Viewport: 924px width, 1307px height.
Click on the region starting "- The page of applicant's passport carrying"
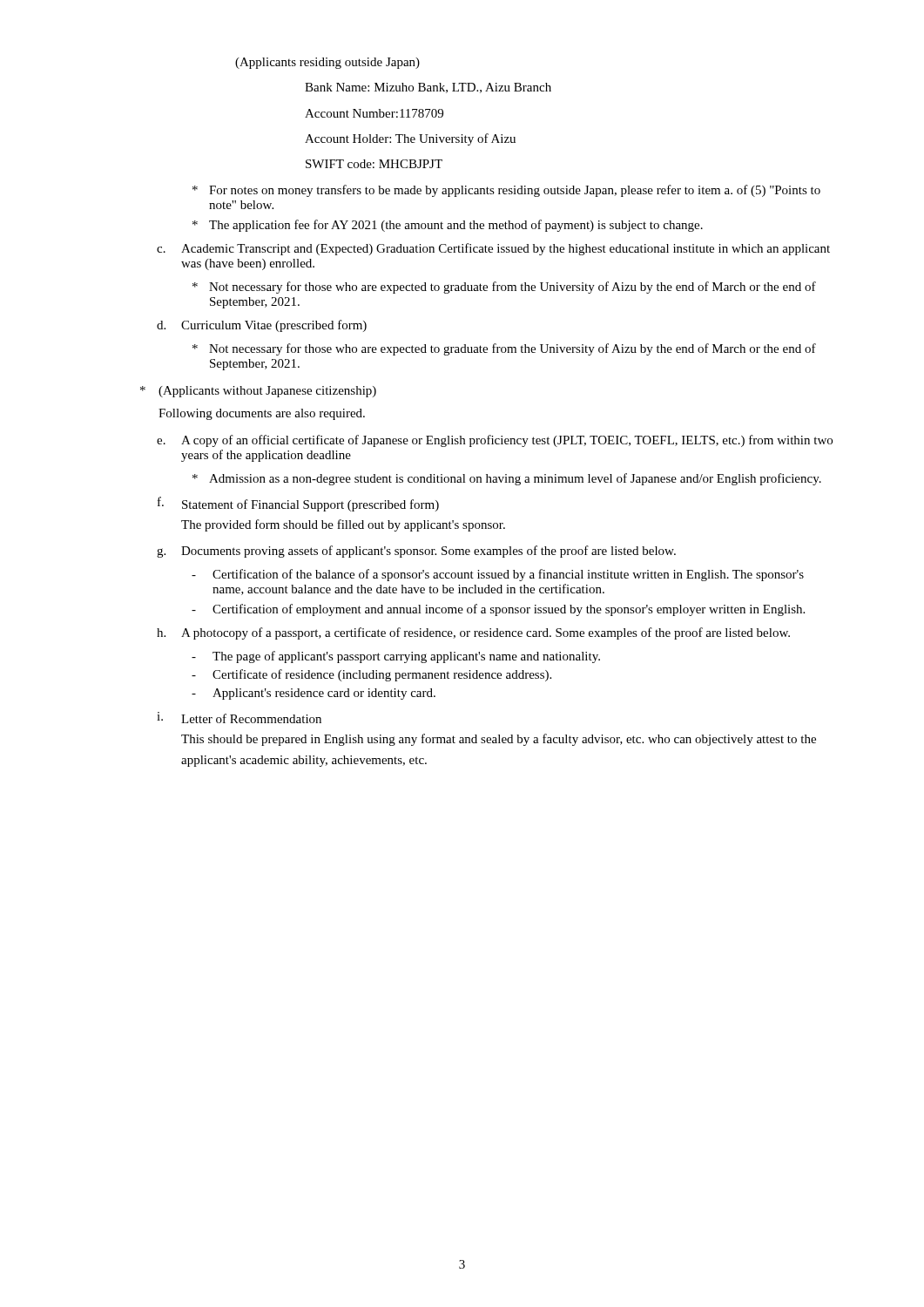point(514,657)
